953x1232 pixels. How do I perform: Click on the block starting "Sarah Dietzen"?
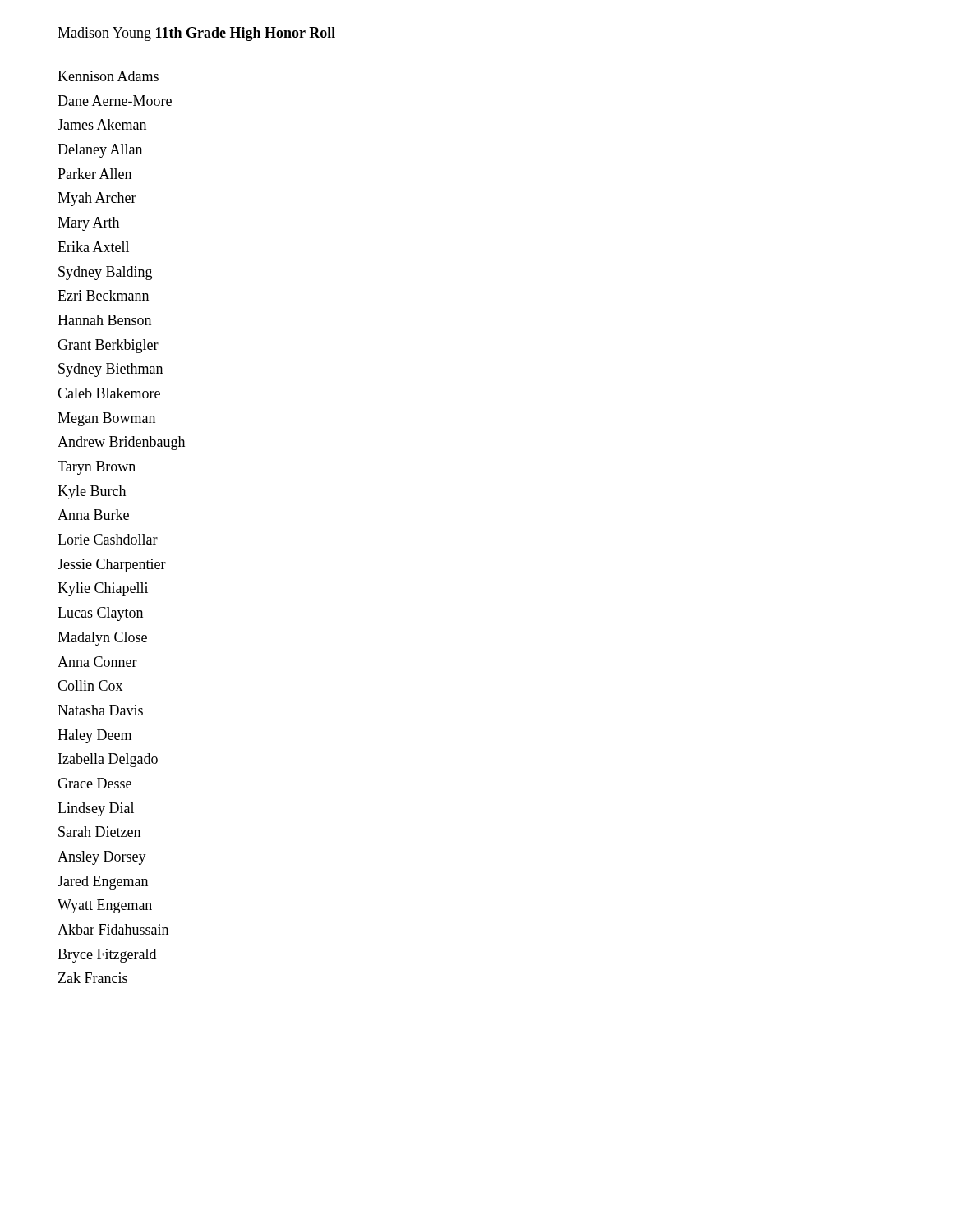tap(99, 832)
